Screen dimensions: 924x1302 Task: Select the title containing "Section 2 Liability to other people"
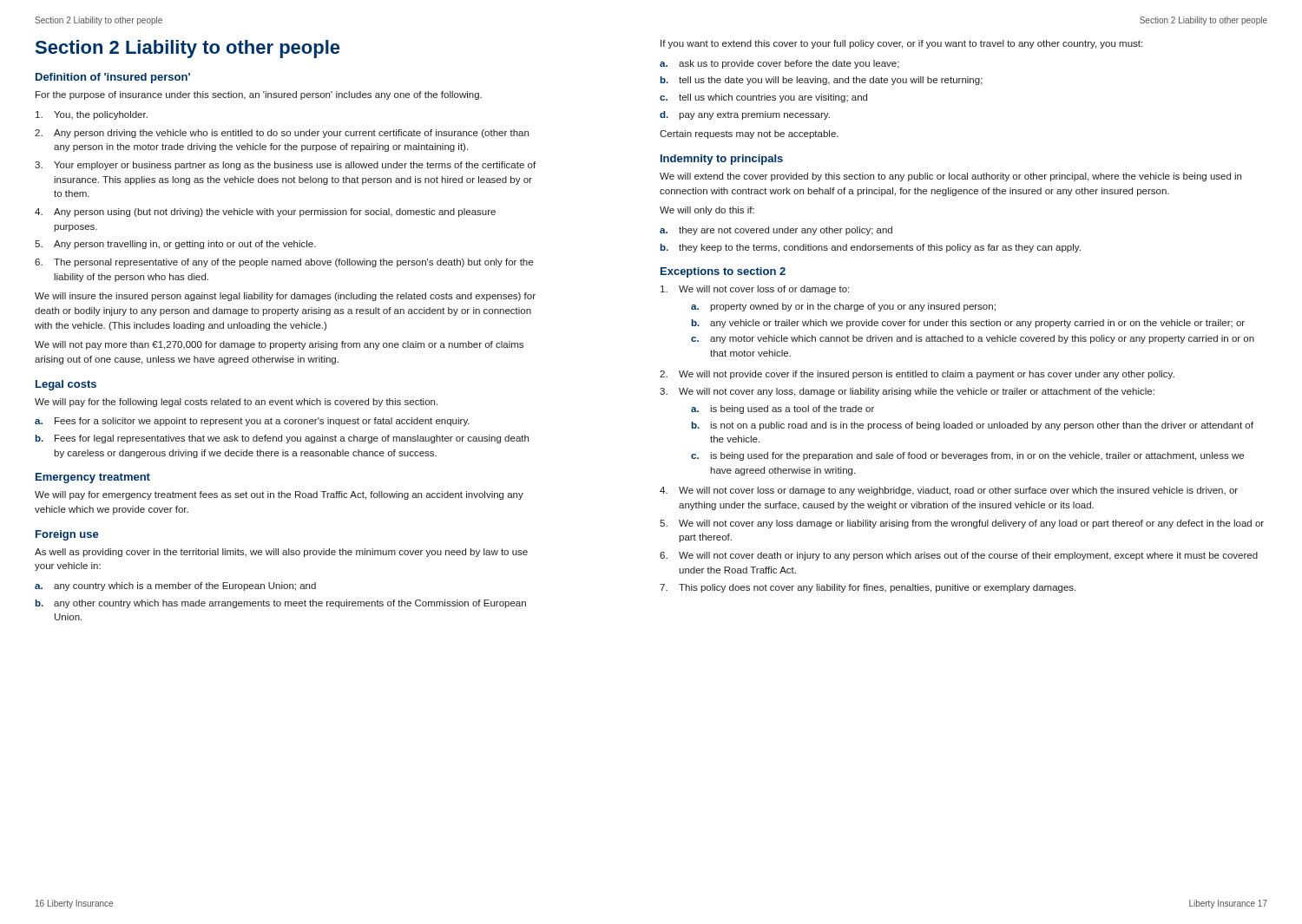click(x=286, y=47)
